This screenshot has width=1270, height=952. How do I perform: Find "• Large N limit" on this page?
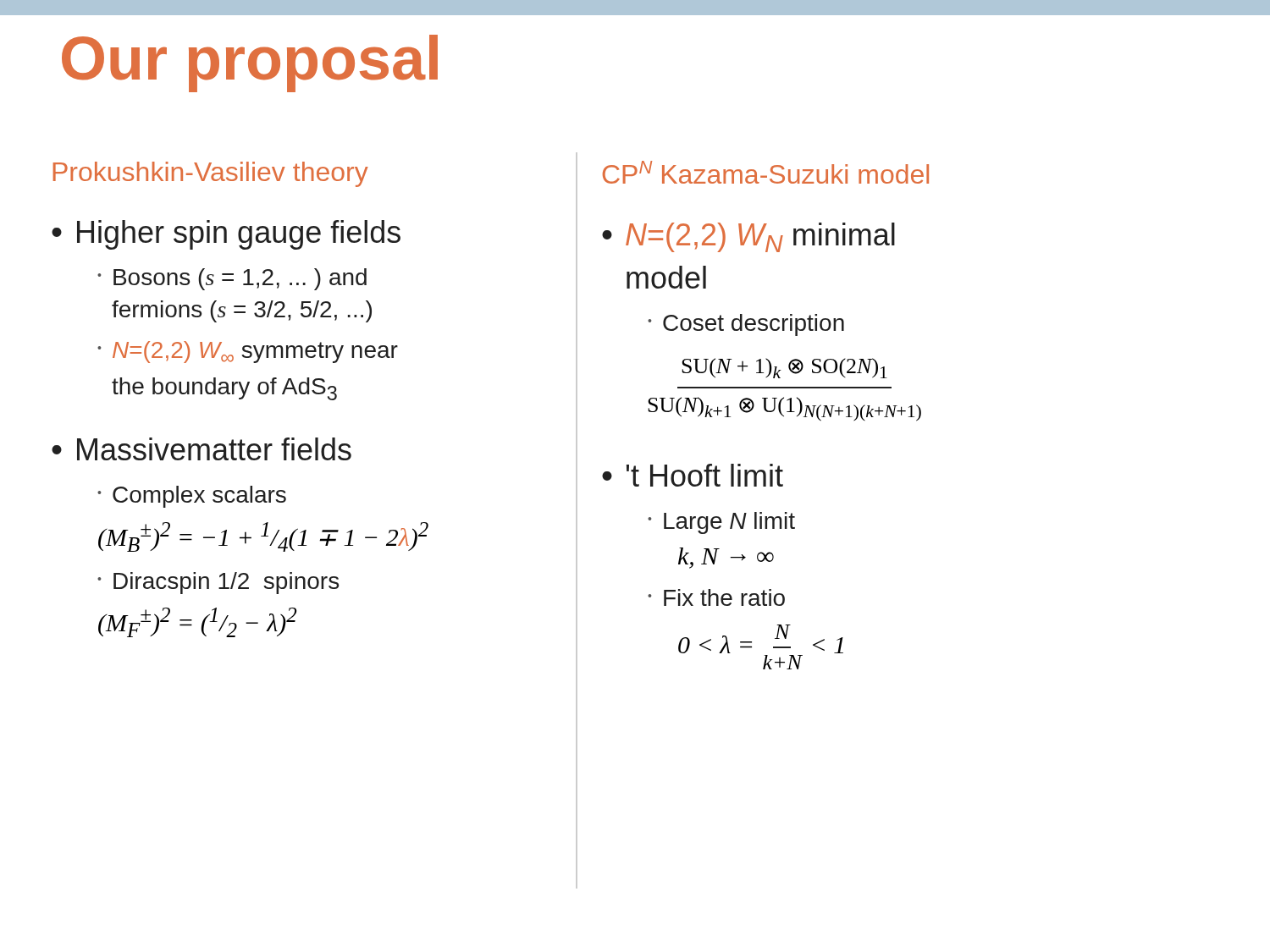721,521
